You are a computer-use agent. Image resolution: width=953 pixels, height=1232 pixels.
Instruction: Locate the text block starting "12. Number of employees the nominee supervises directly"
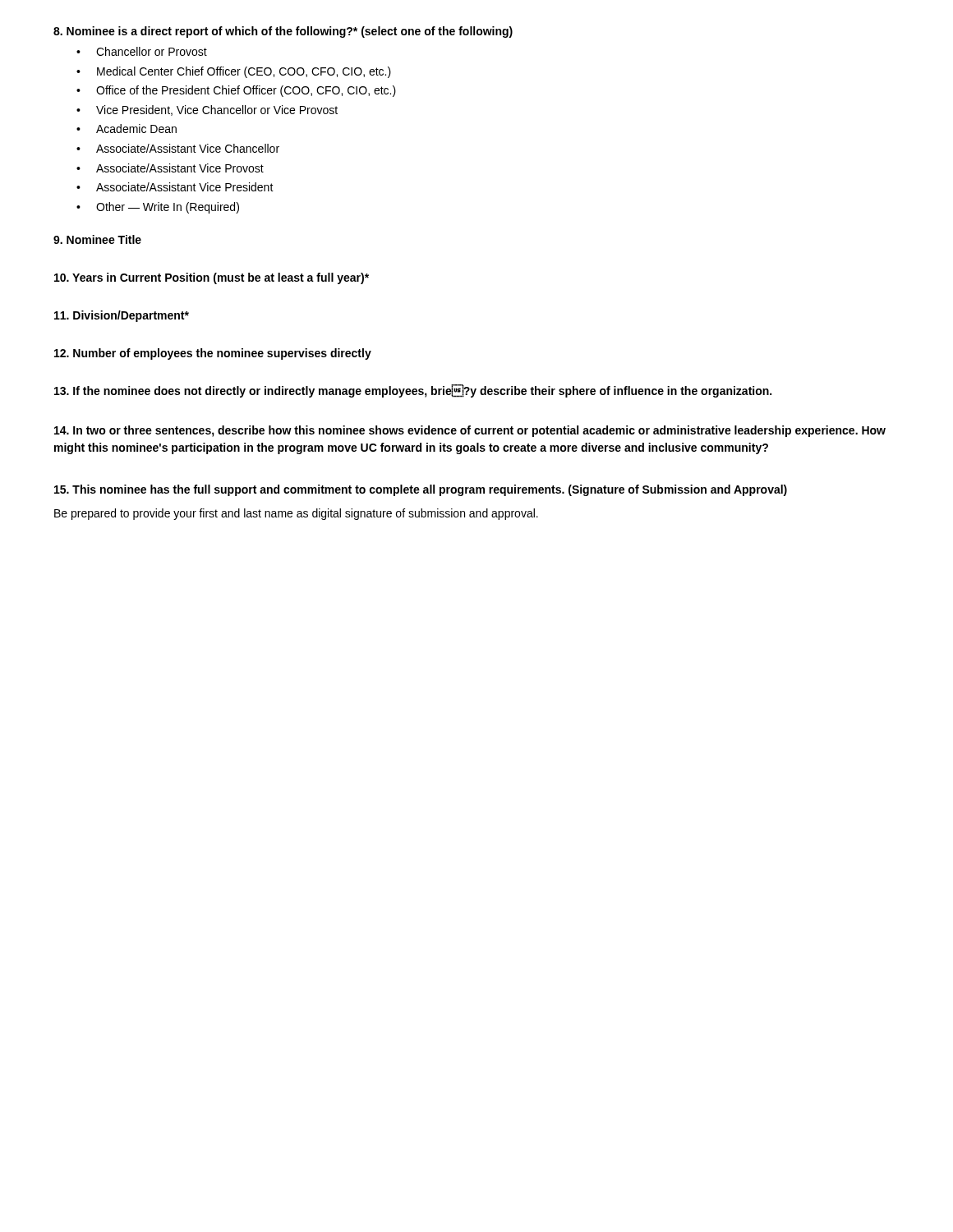212,353
